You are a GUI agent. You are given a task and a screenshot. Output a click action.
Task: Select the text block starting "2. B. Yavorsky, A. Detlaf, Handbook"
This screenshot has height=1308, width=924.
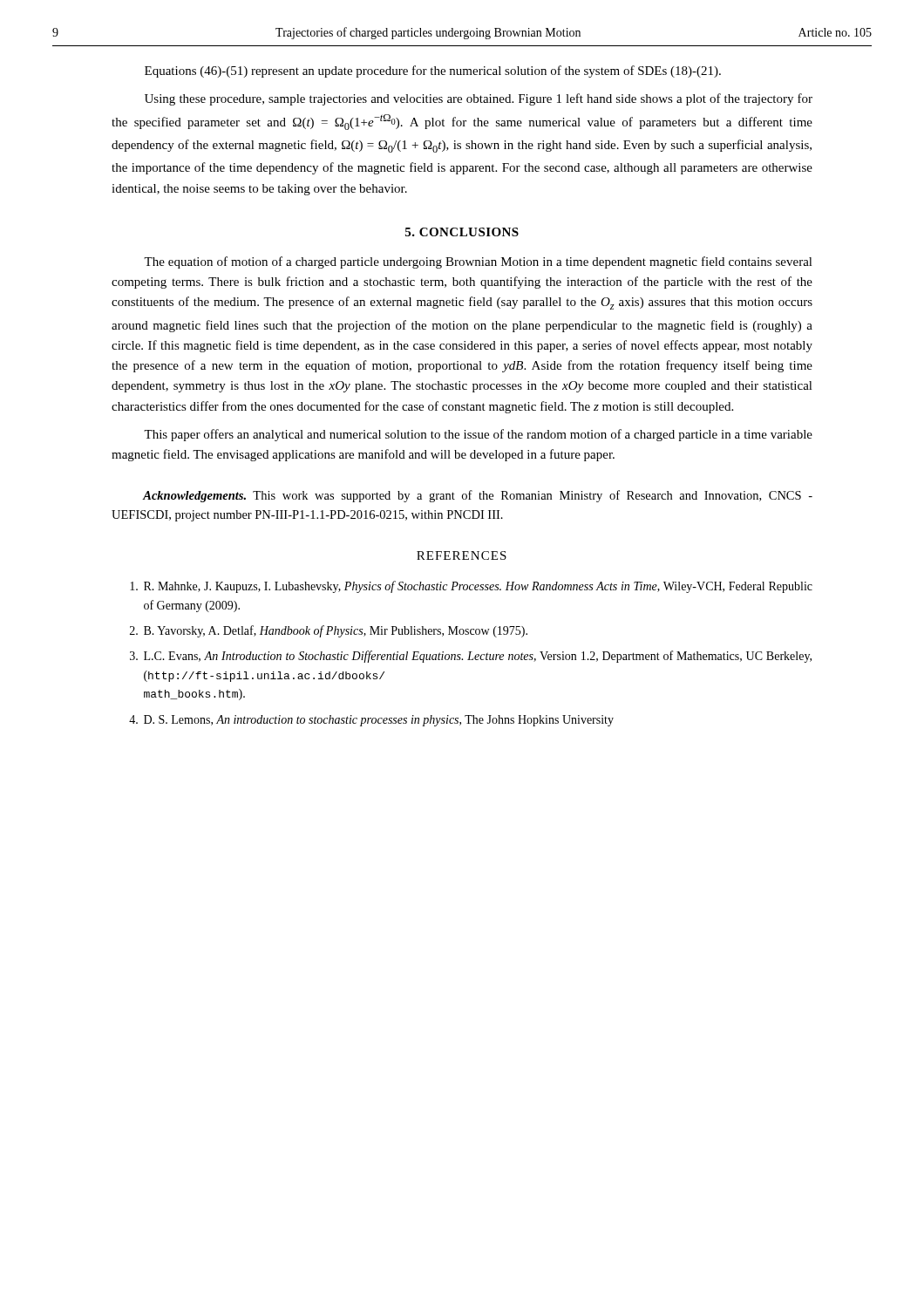click(x=462, y=631)
